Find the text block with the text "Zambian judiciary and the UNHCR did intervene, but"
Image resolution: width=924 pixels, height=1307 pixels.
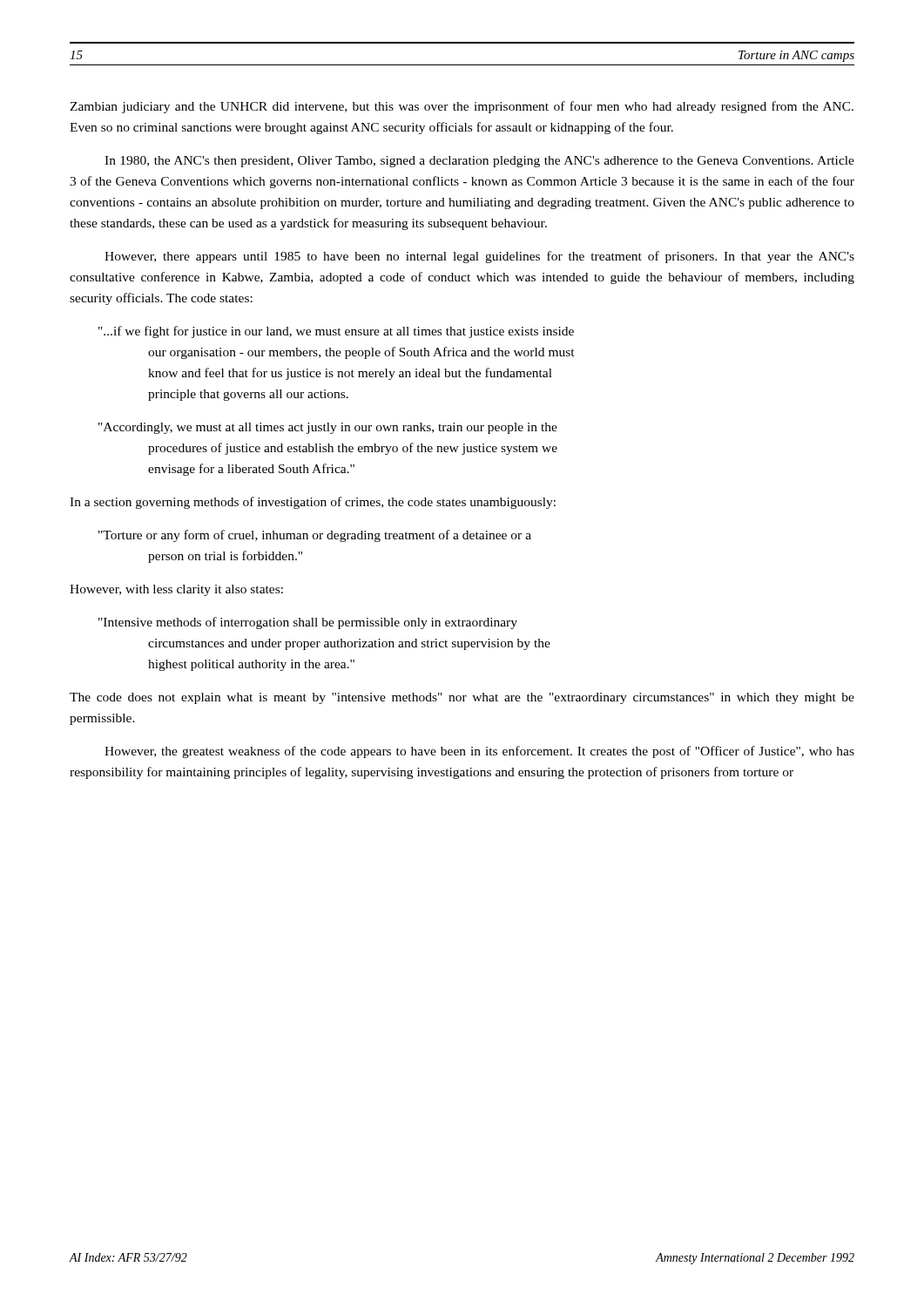462,116
